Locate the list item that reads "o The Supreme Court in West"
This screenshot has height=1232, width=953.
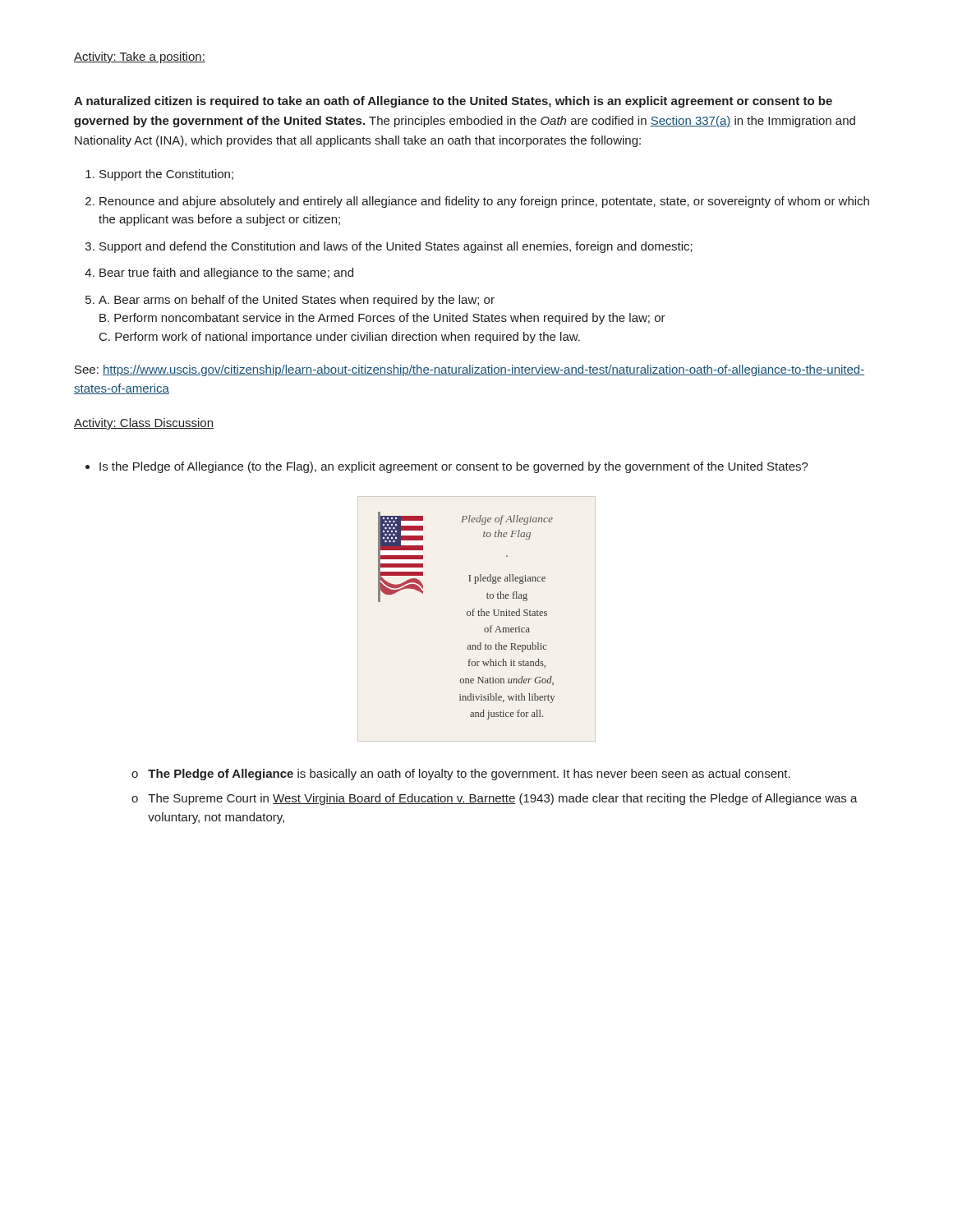click(x=505, y=808)
